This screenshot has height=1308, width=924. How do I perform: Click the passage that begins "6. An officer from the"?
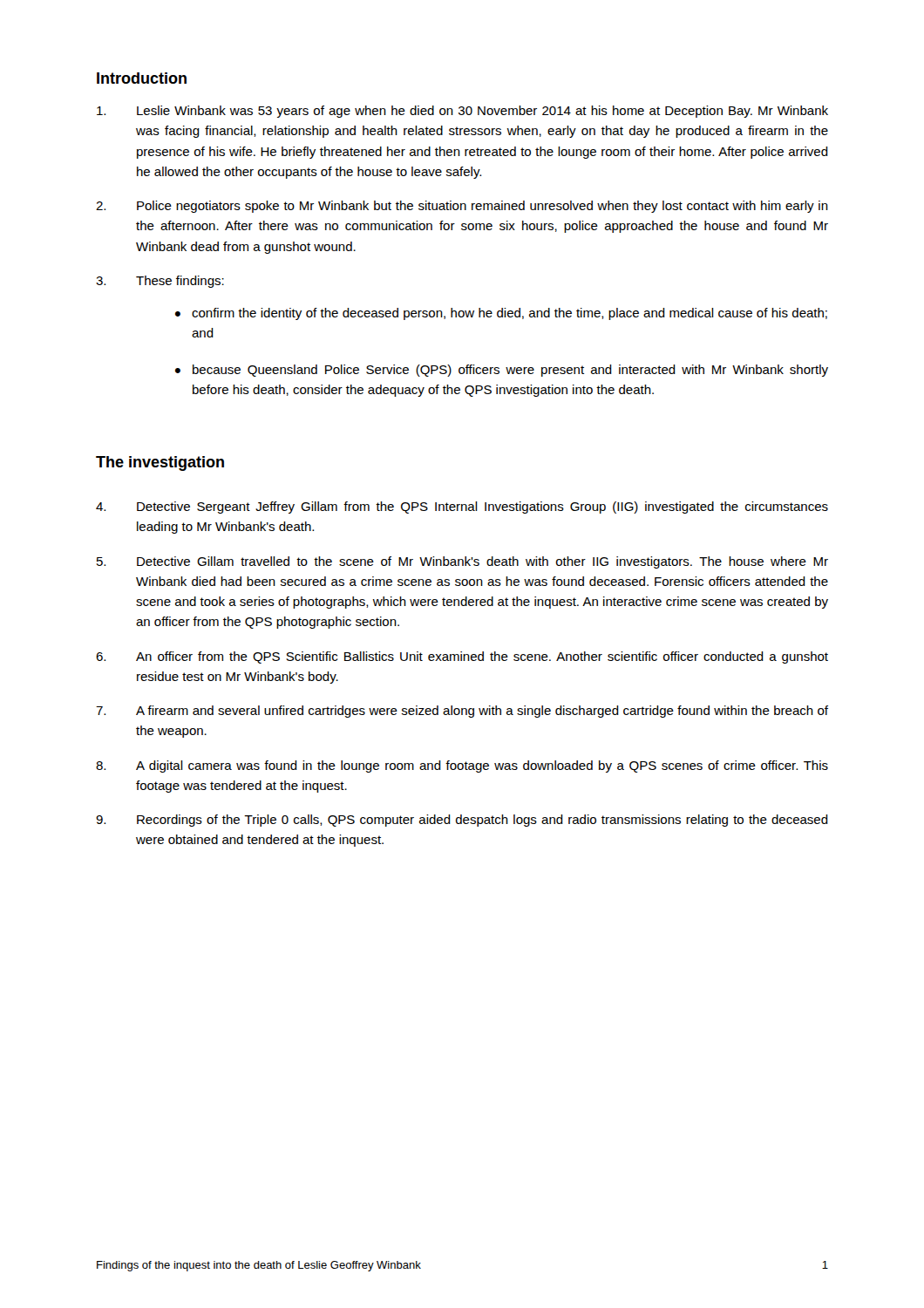pos(462,666)
